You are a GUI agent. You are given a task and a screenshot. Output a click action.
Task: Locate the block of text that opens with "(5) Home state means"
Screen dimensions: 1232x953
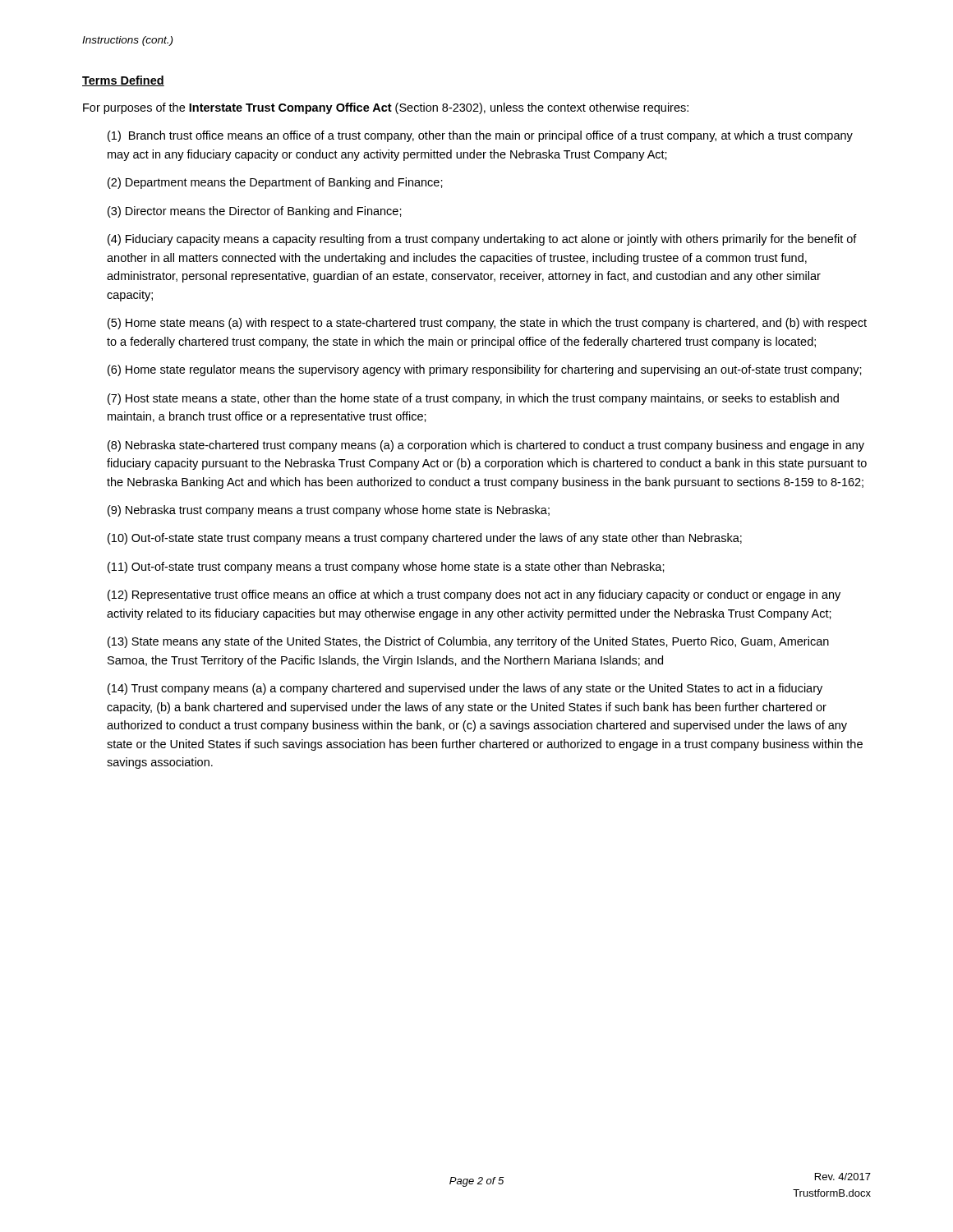click(487, 332)
